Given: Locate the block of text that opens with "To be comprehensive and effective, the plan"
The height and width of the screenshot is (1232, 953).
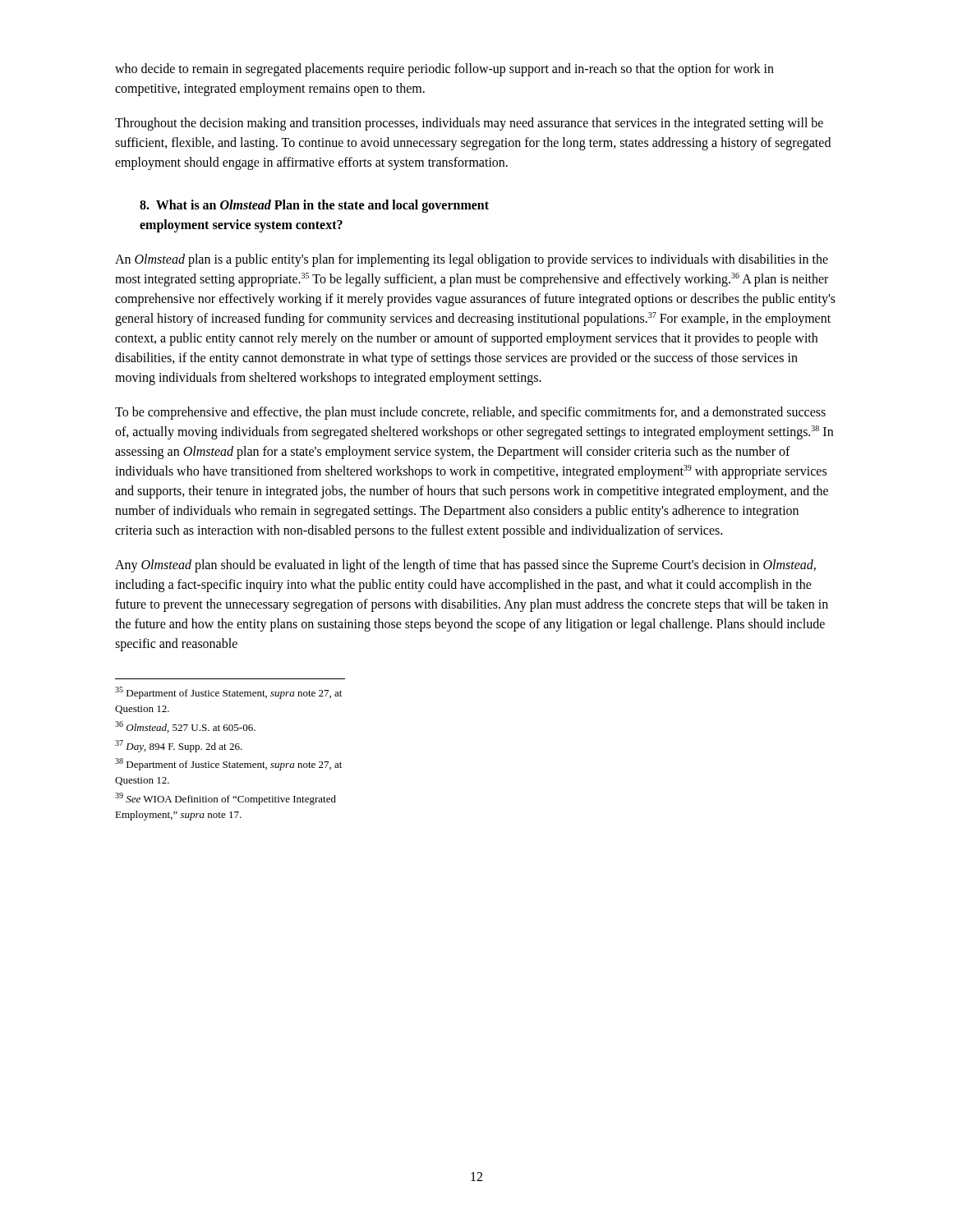Looking at the screenshot, I should [x=474, y=471].
